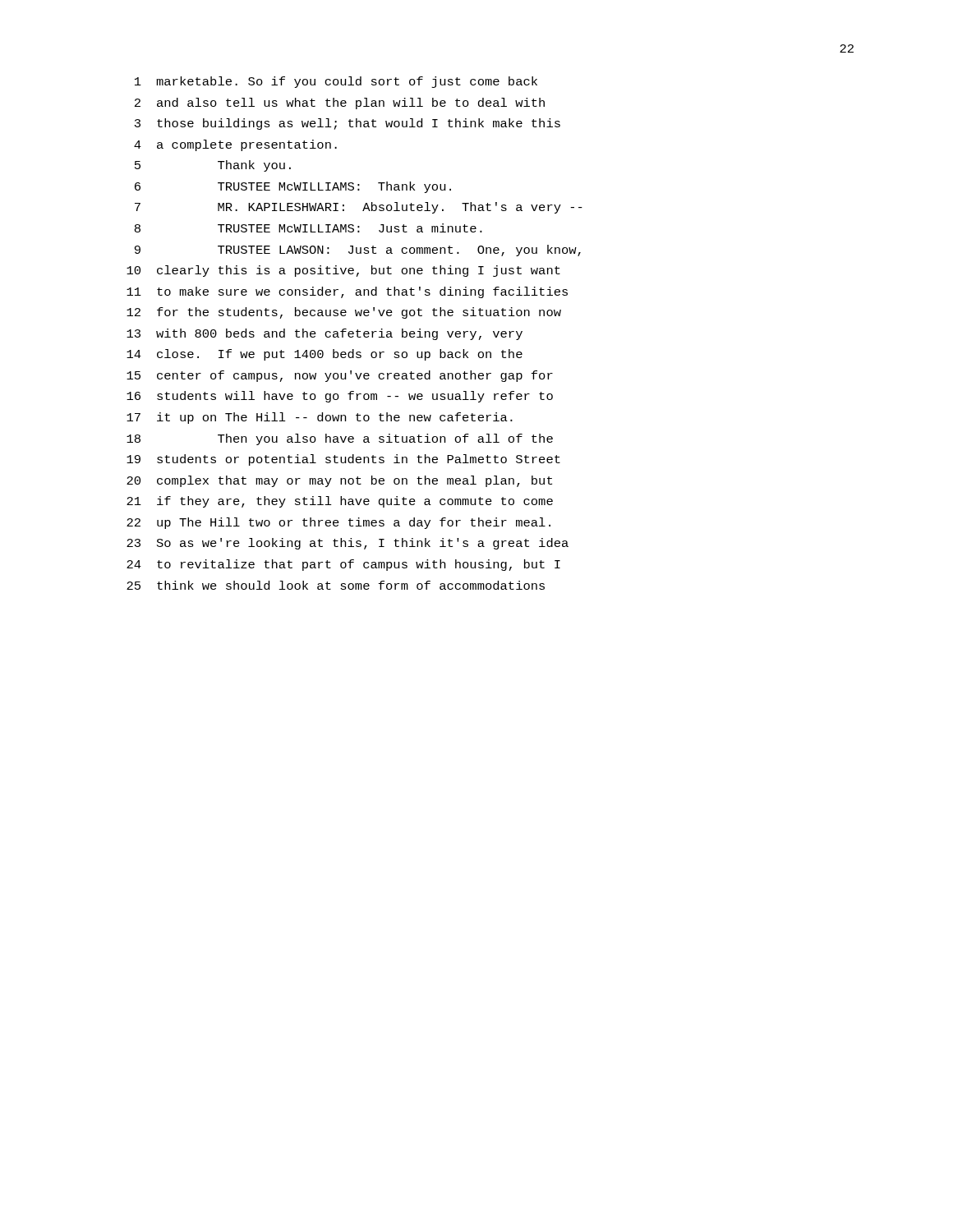Select the element starting "5 Thank you."
Screen dimensions: 1232x953
(x=138, y=165)
